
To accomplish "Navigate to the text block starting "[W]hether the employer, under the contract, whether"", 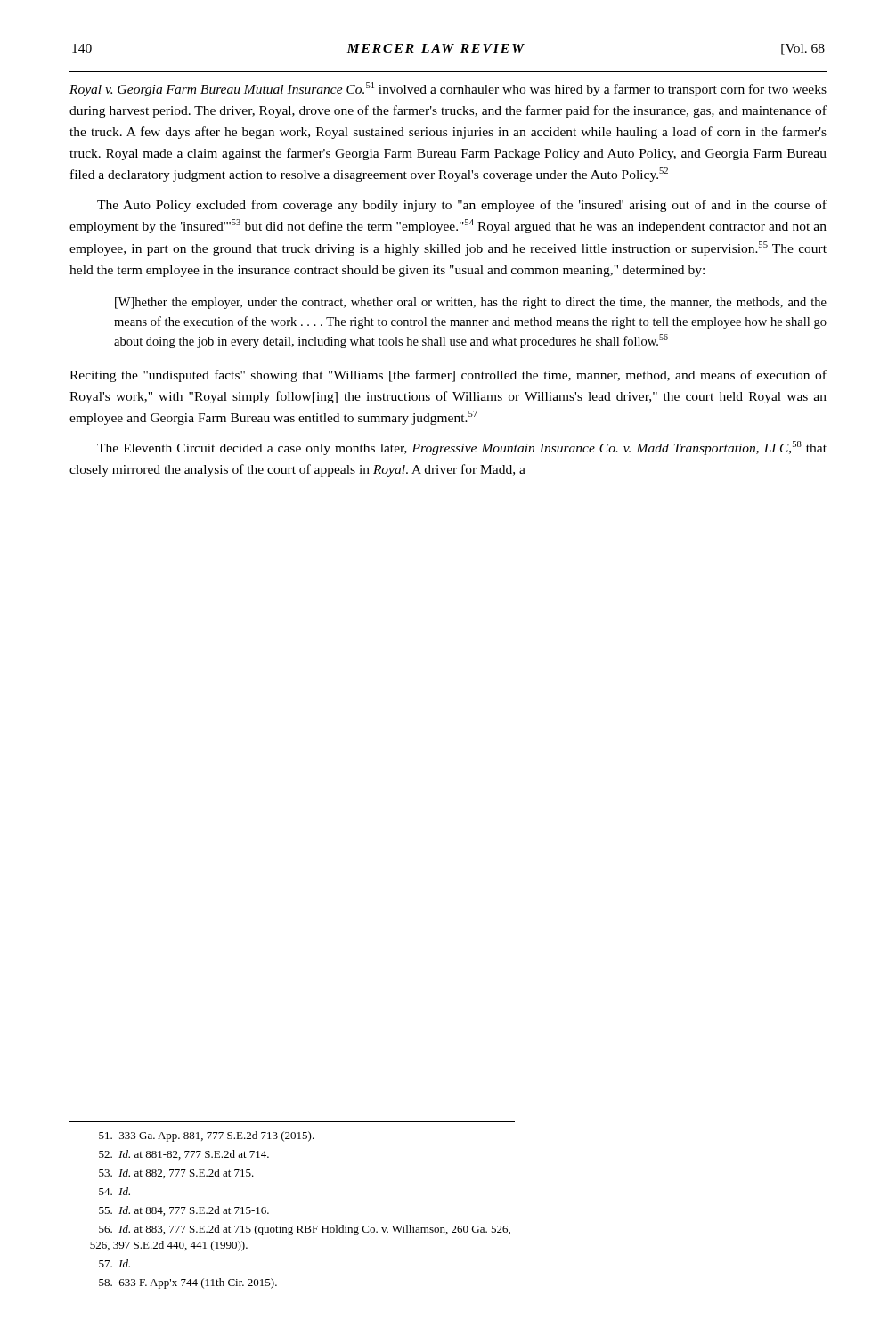I will pos(470,321).
